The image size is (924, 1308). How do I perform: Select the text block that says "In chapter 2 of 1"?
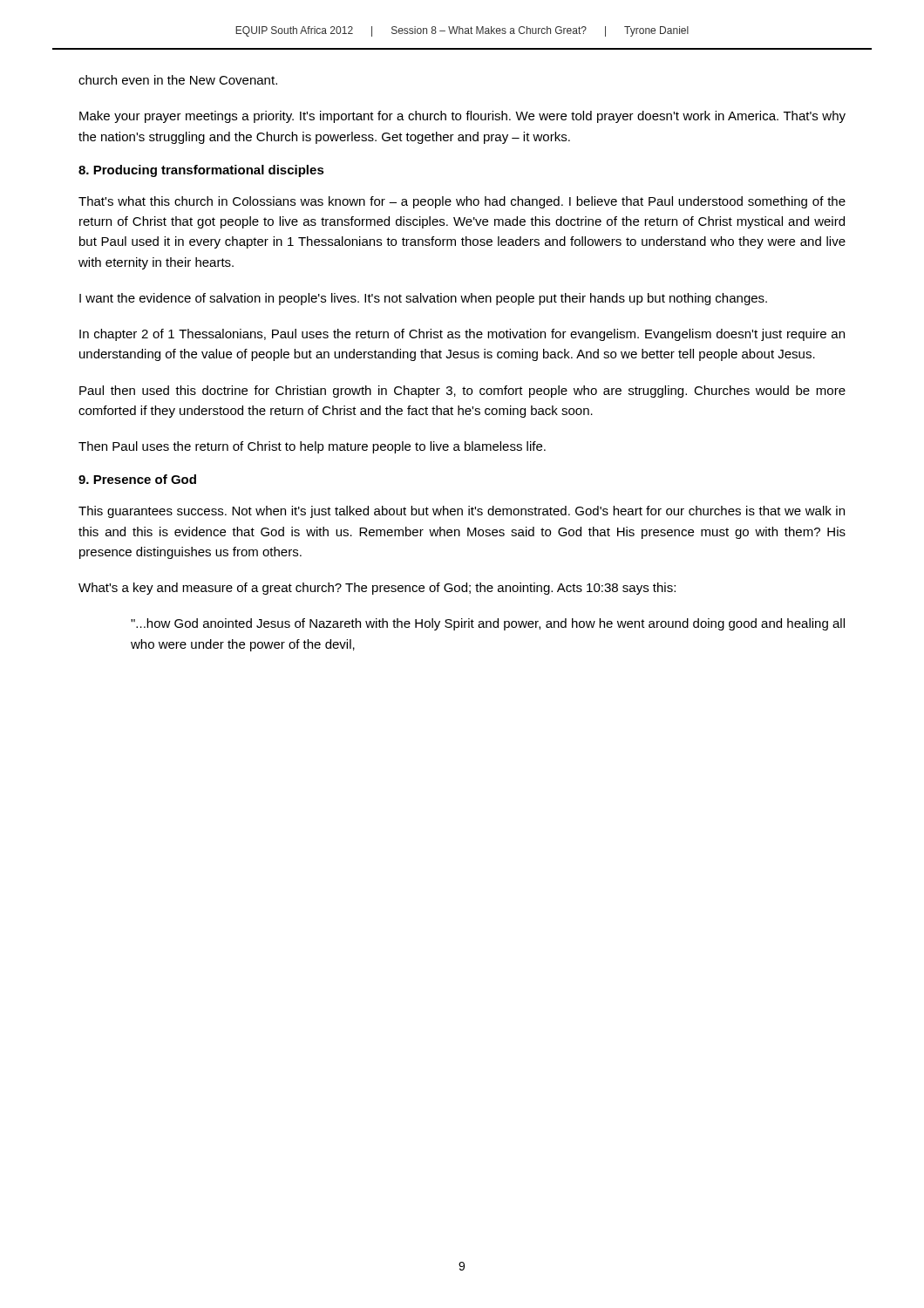coord(462,344)
